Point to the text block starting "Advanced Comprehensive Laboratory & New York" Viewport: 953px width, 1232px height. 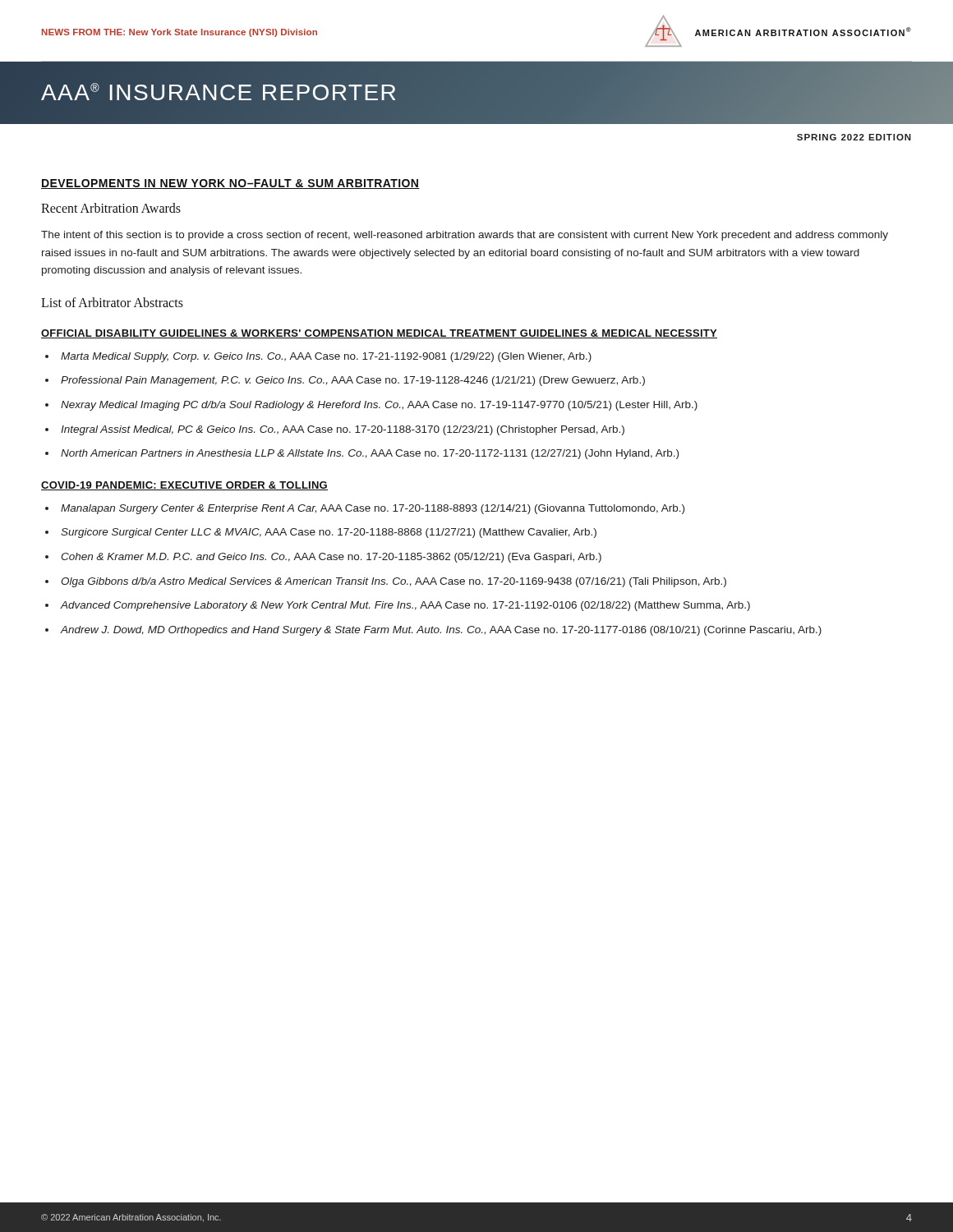point(406,605)
